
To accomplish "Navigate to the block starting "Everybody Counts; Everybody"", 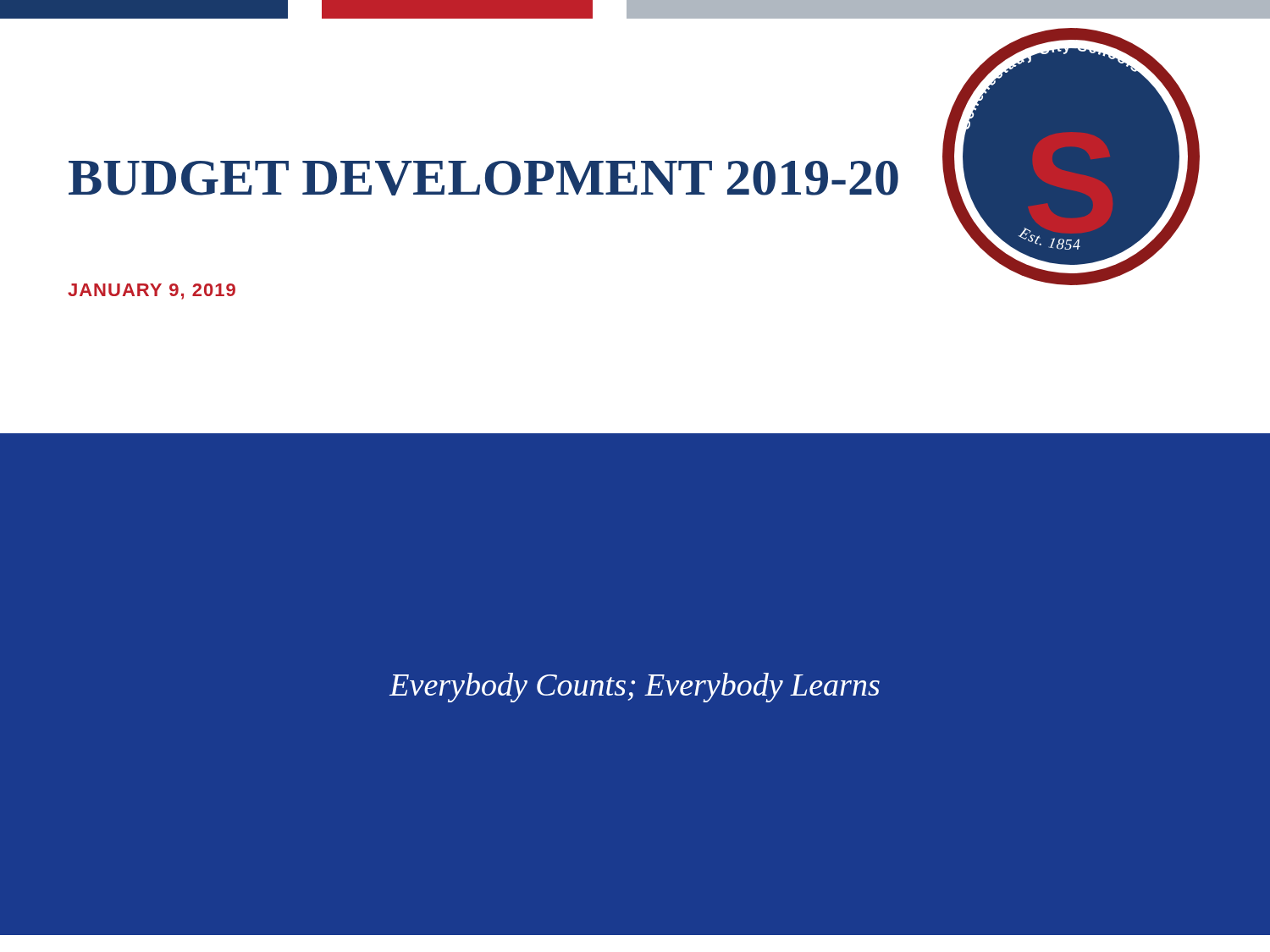I will 635,684.
